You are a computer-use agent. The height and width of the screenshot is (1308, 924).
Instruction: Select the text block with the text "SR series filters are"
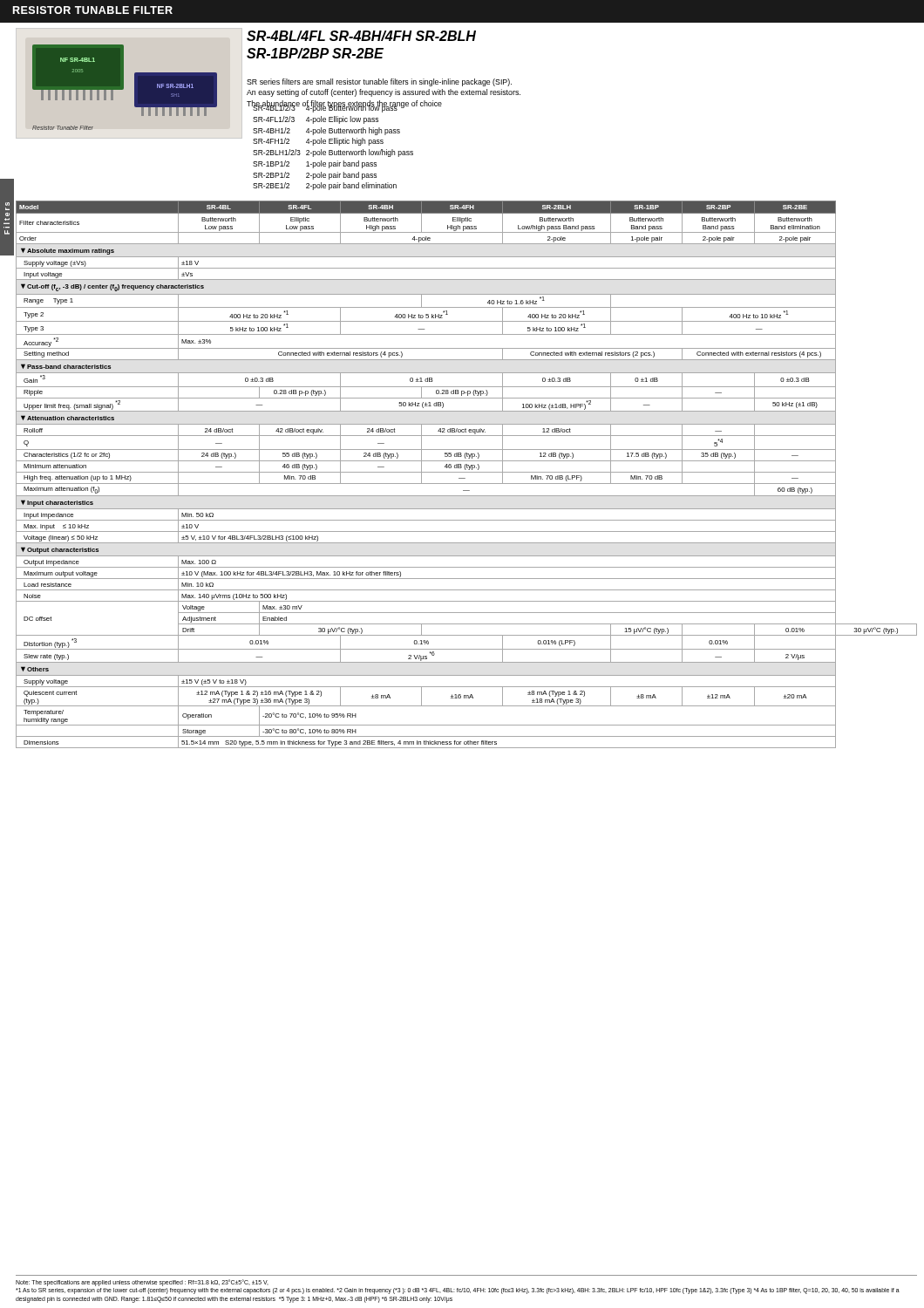tap(384, 93)
